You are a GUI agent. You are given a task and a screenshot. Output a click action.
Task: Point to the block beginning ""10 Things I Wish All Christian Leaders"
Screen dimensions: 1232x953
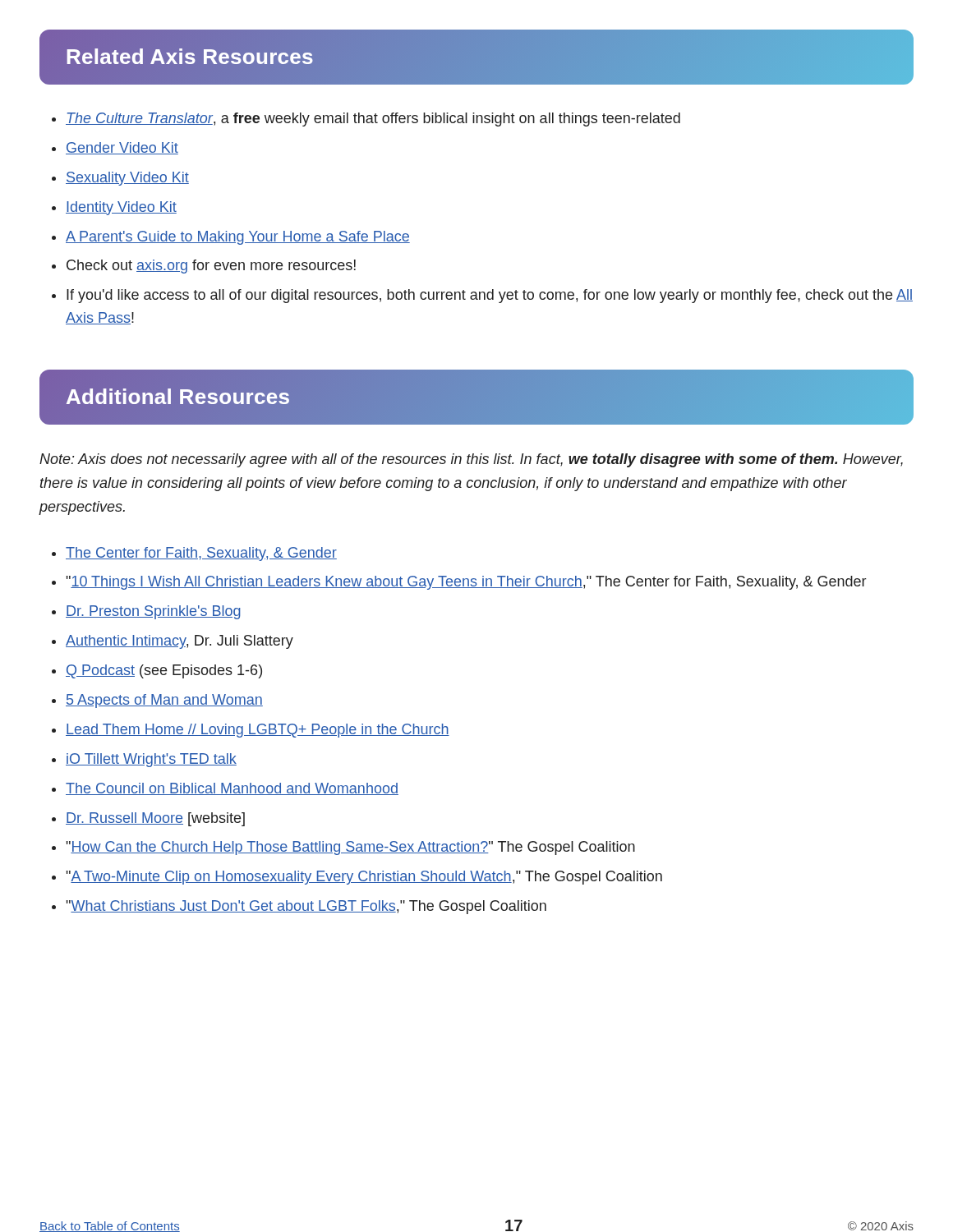pos(466,582)
